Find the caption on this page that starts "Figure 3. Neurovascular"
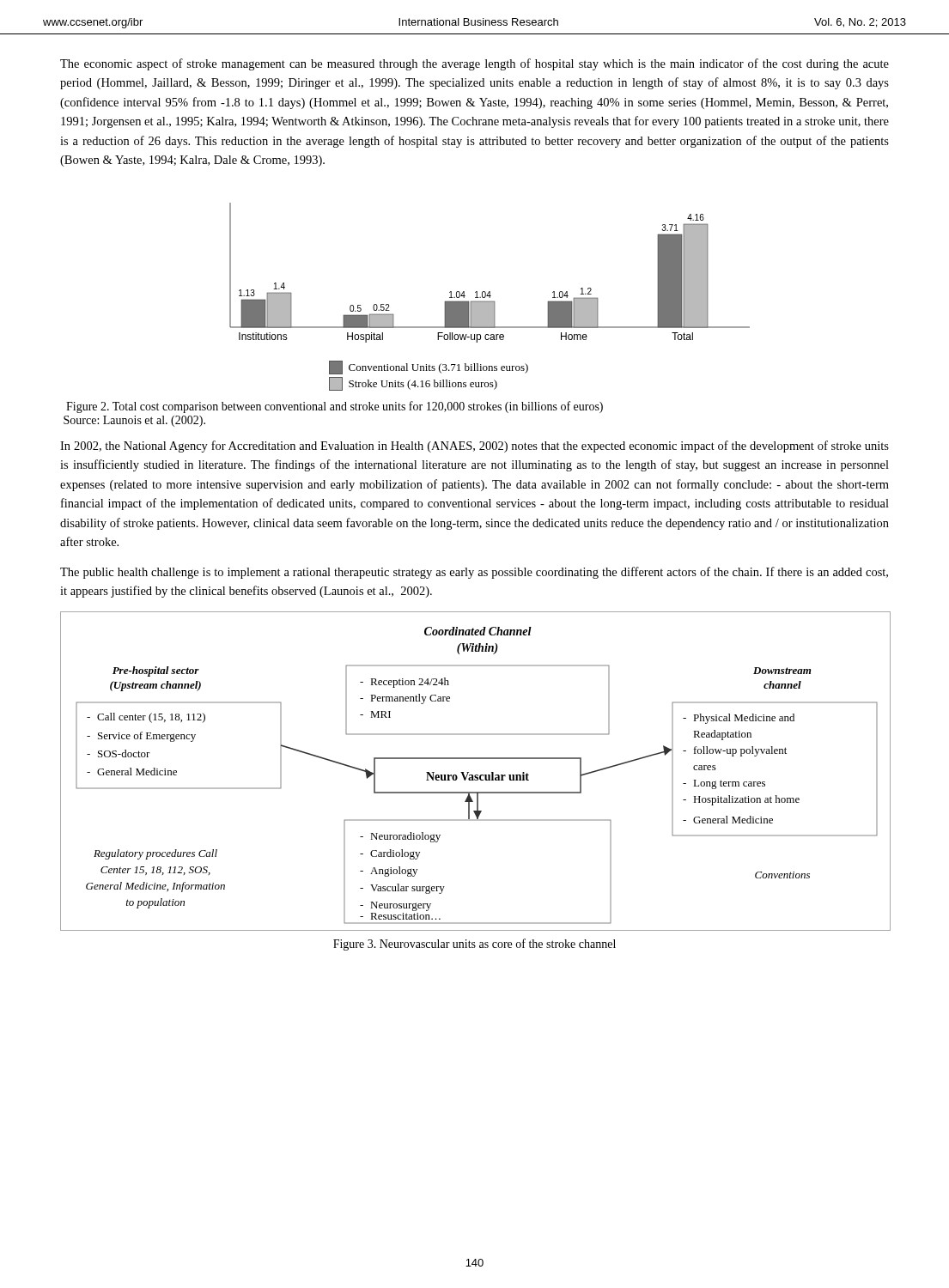Viewport: 949px width, 1288px height. (474, 944)
